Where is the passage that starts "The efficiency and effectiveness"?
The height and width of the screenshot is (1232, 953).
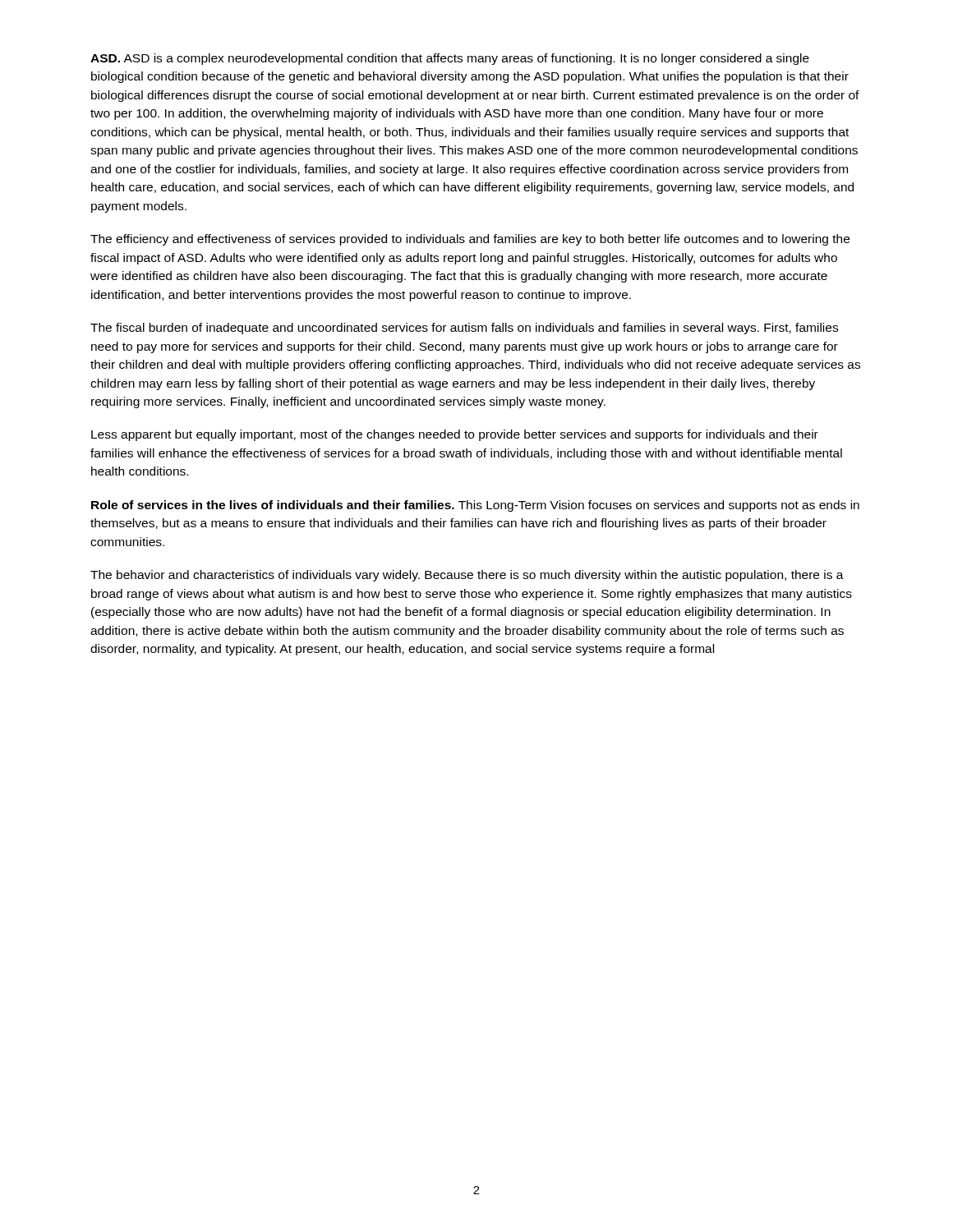(470, 266)
